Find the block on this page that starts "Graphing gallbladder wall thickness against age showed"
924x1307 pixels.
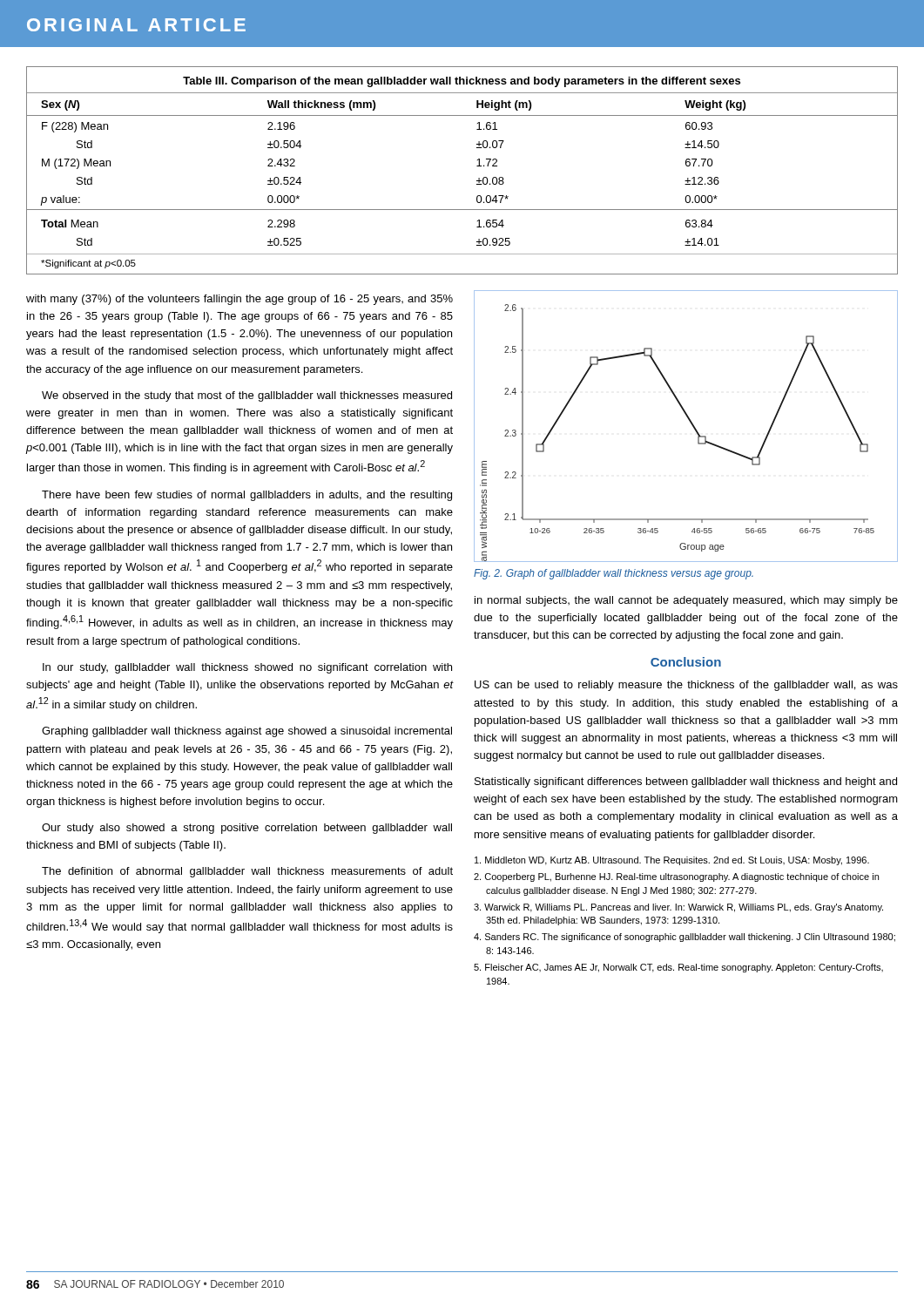click(x=240, y=767)
